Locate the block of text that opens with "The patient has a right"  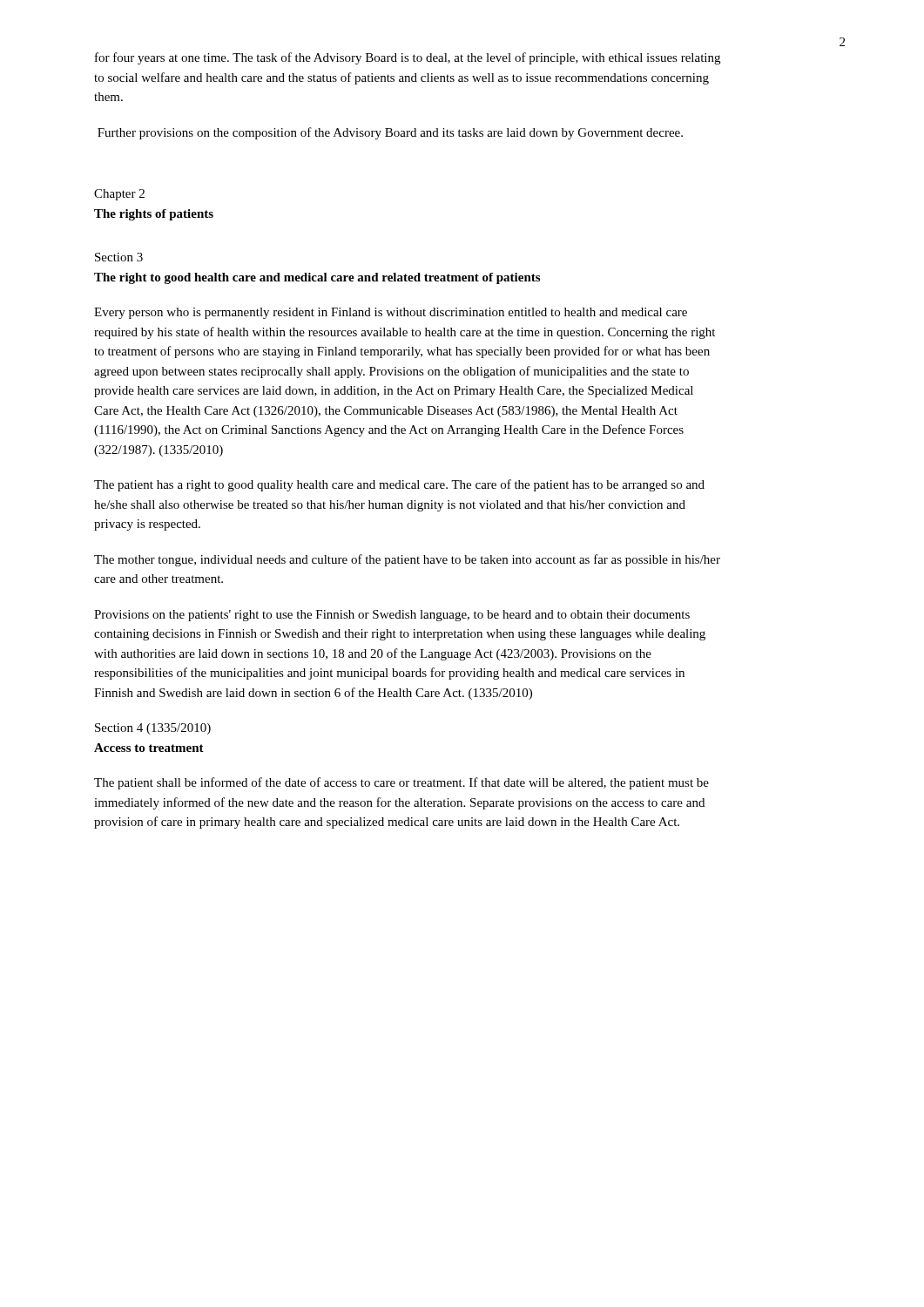(x=399, y=504)
